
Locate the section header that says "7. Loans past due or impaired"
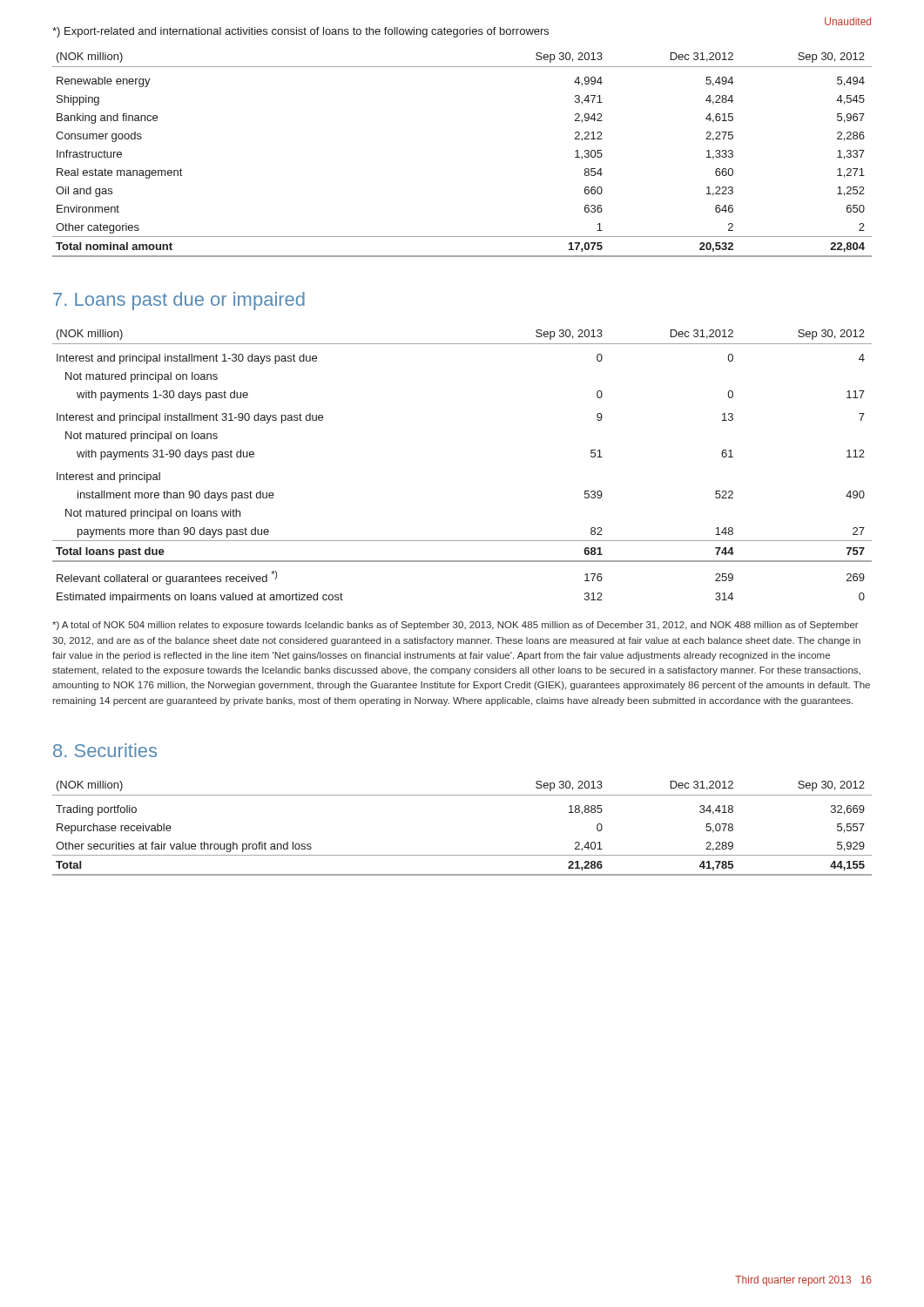179,299
